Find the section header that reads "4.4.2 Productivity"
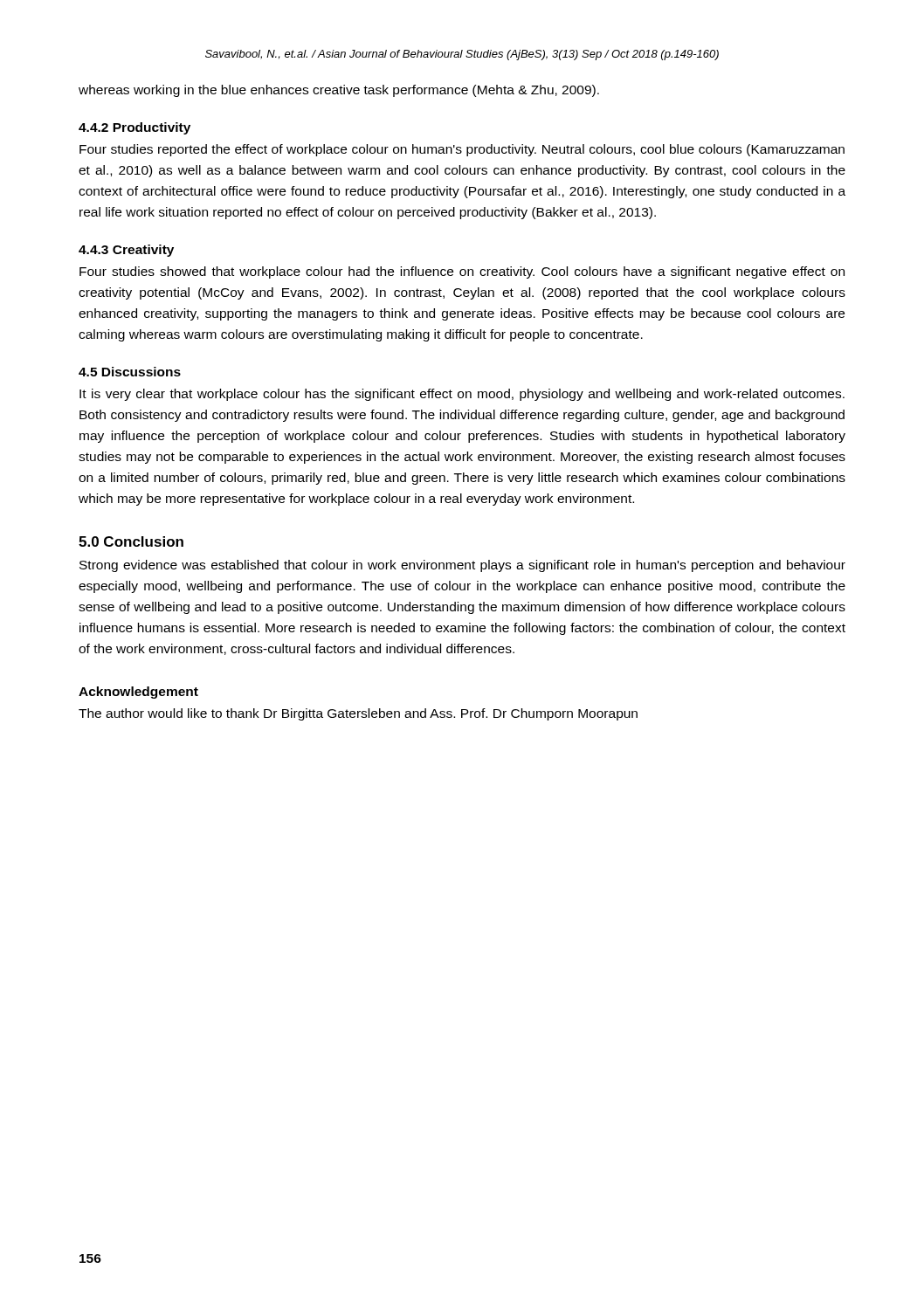Image resolution: width=924 pixels, height=1310 pixels. tap(135, 127)
